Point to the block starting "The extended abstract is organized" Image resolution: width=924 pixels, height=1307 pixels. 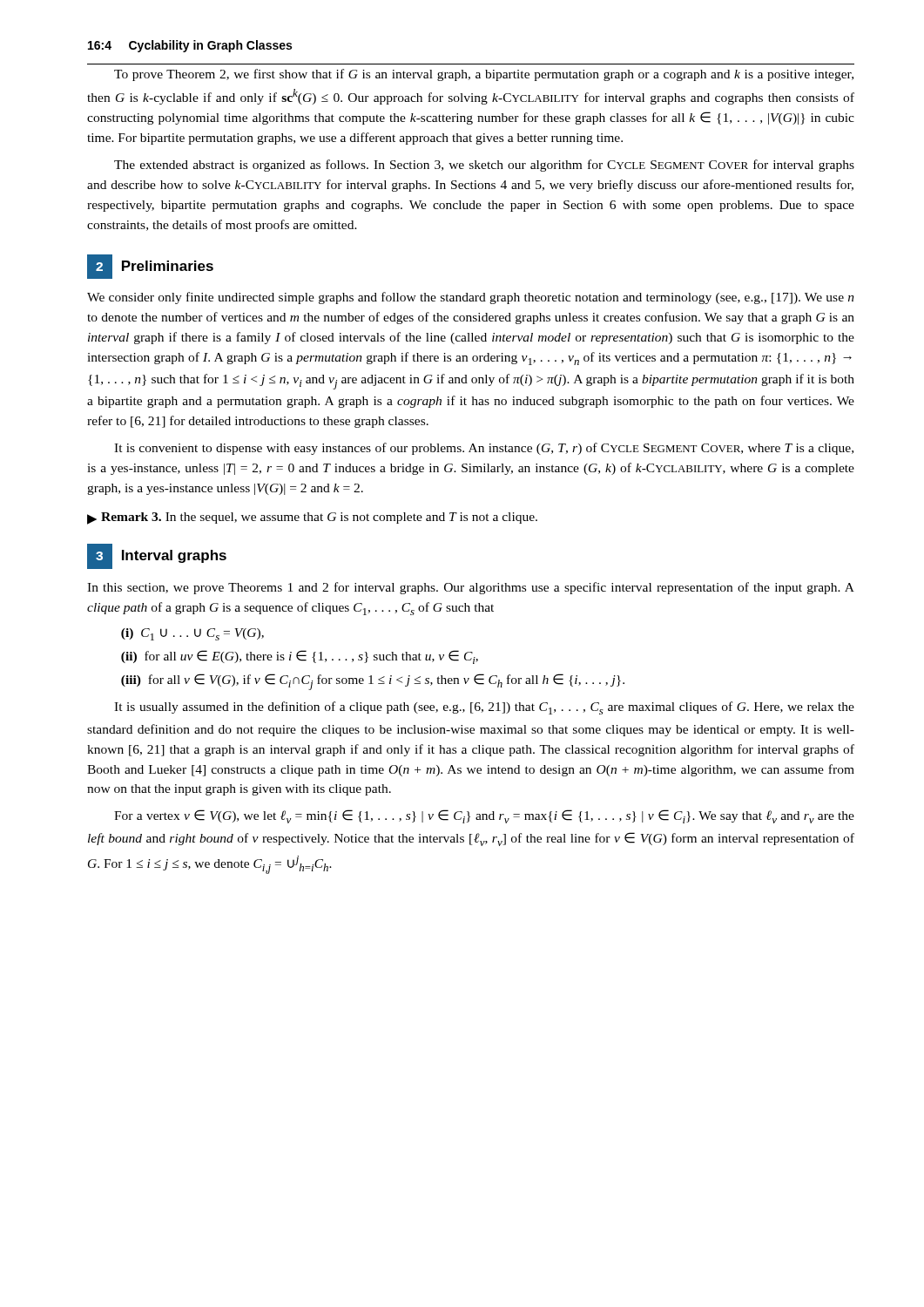click(471, 194)
